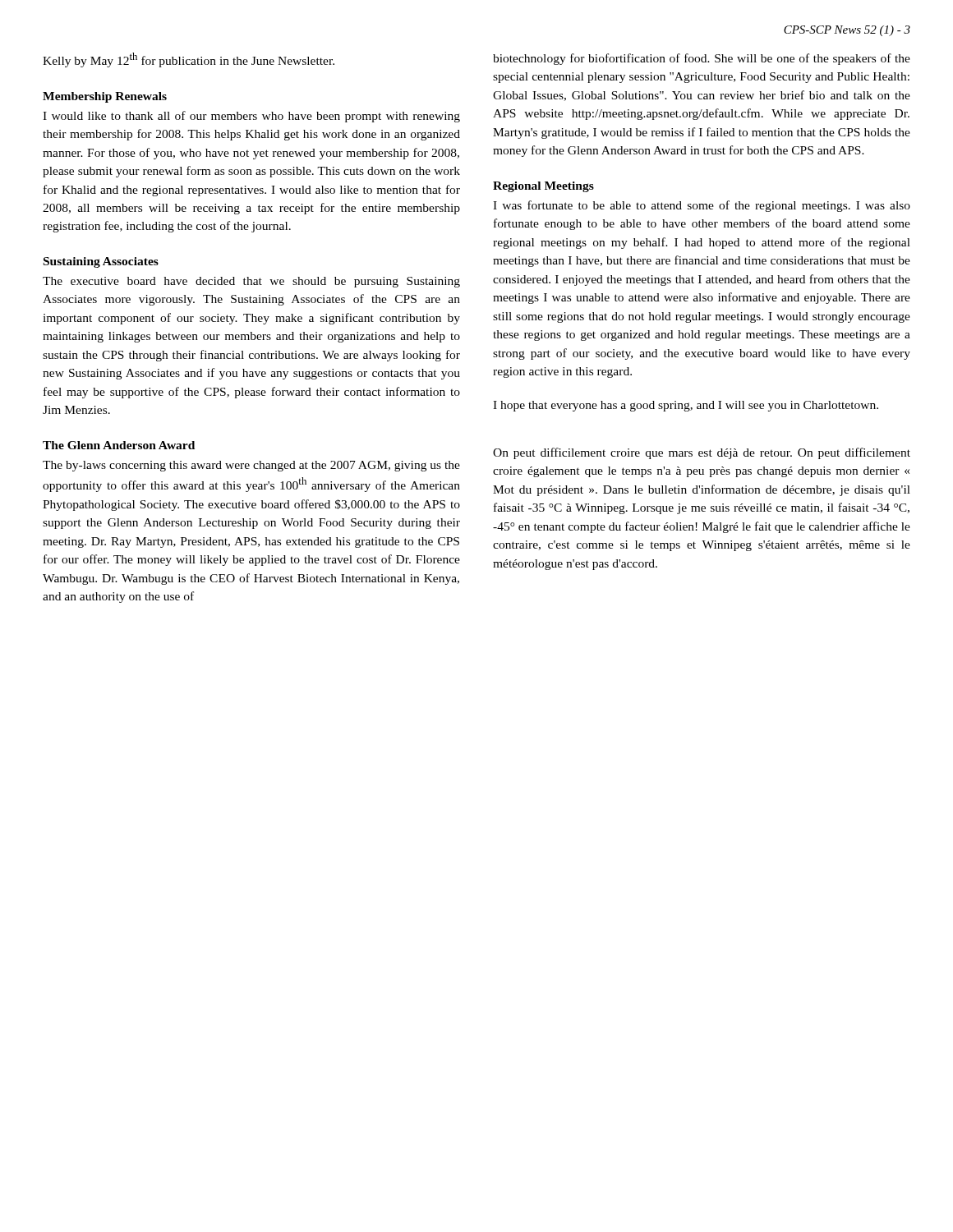Select the element starting "Sustaining Associates"

pyautogui.click(x=101, y=261)
